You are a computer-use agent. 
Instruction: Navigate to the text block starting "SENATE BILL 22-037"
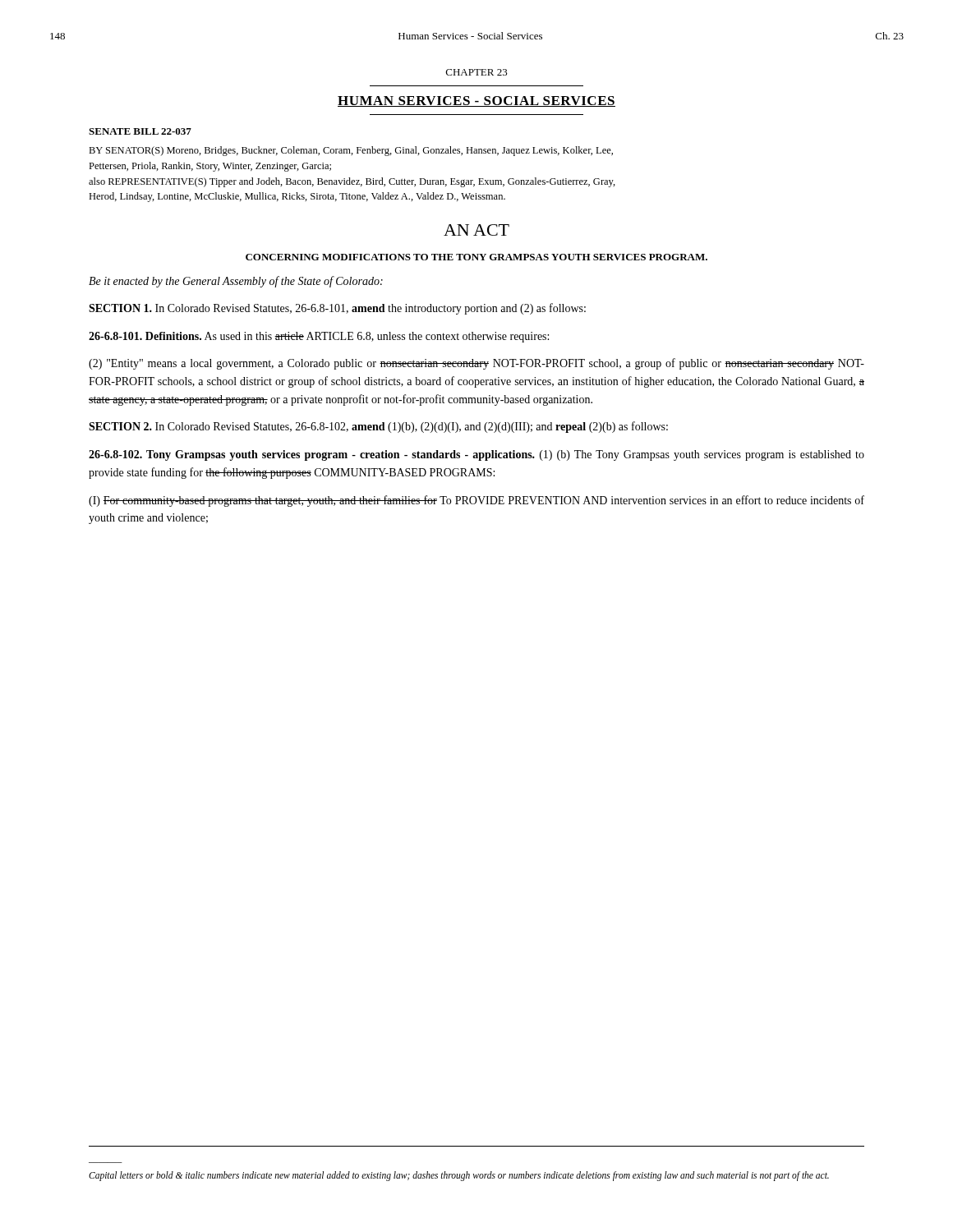140,131
